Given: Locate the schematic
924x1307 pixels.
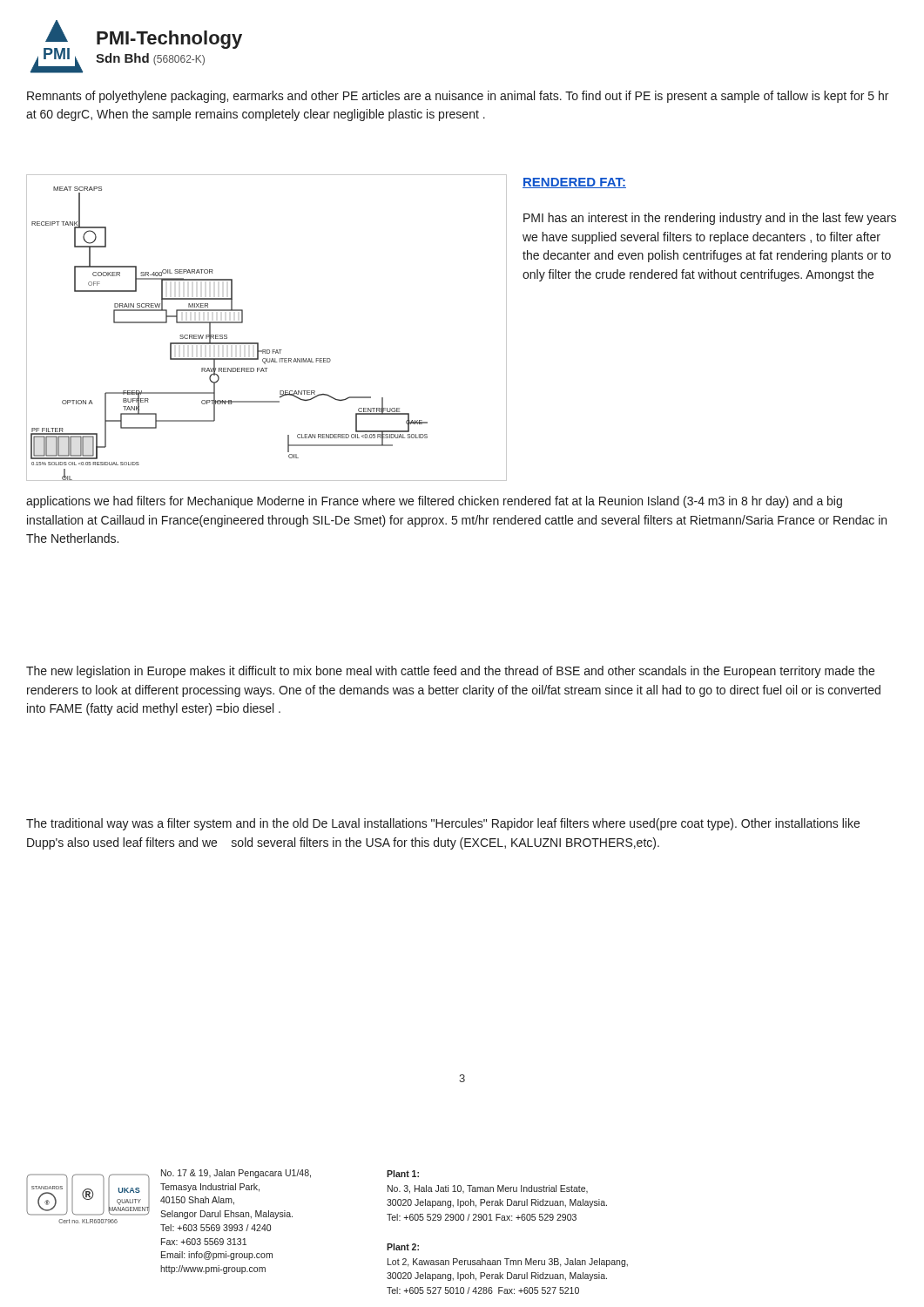Looking at the screenshot, I should point(266,329).
